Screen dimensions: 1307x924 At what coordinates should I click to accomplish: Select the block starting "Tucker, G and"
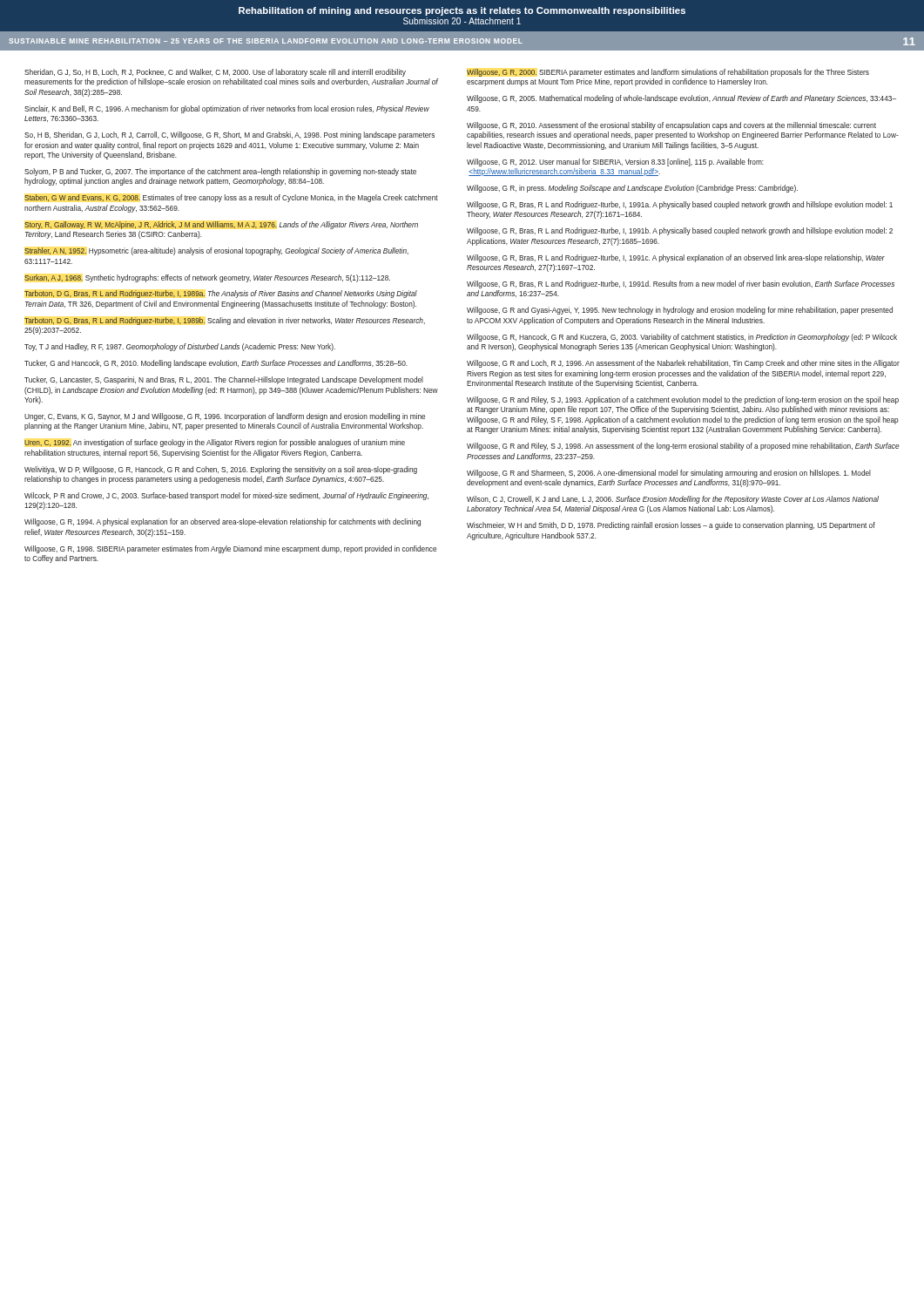[x=216, y=363]
